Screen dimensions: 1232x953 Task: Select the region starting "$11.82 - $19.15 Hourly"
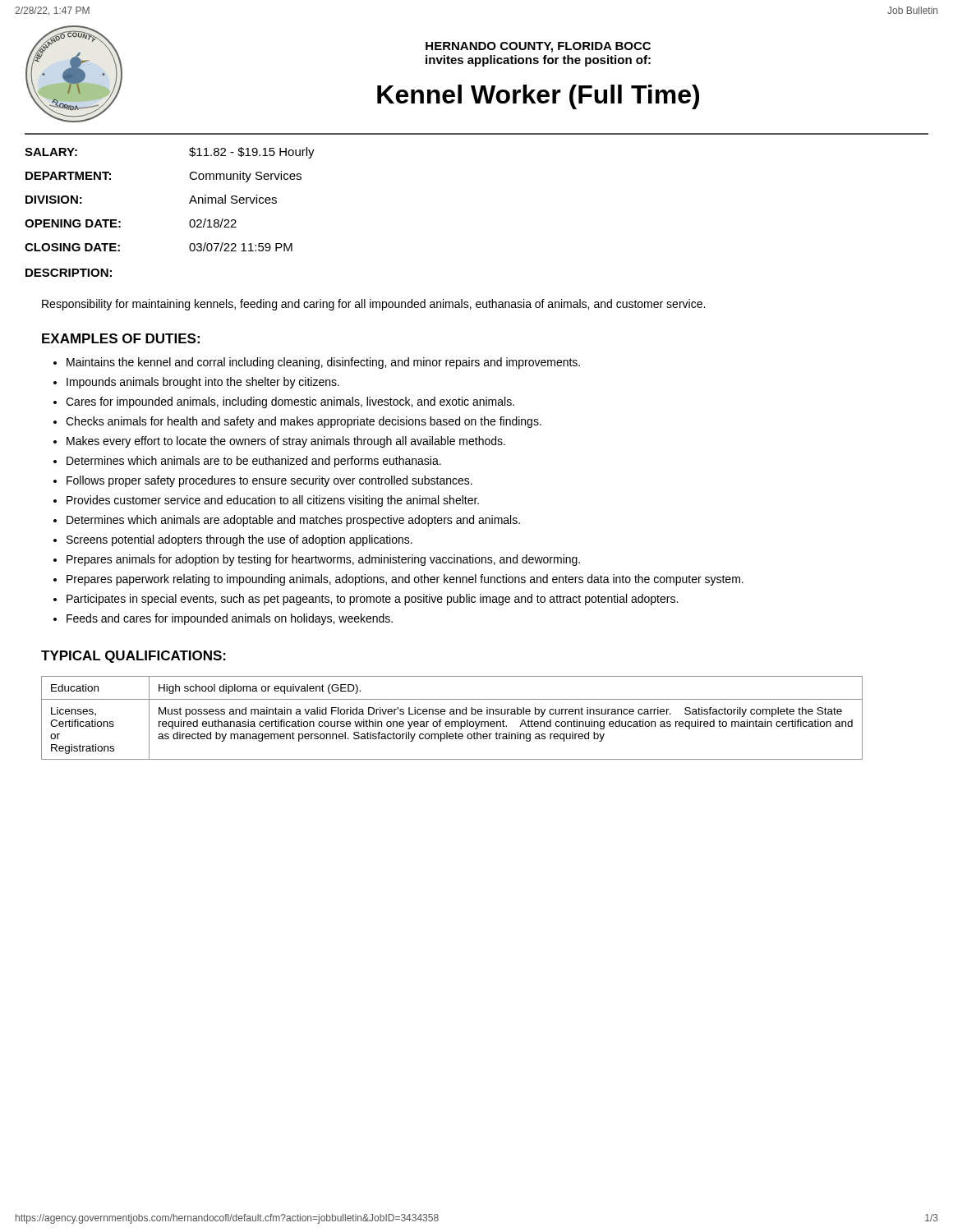click(252, 152)
